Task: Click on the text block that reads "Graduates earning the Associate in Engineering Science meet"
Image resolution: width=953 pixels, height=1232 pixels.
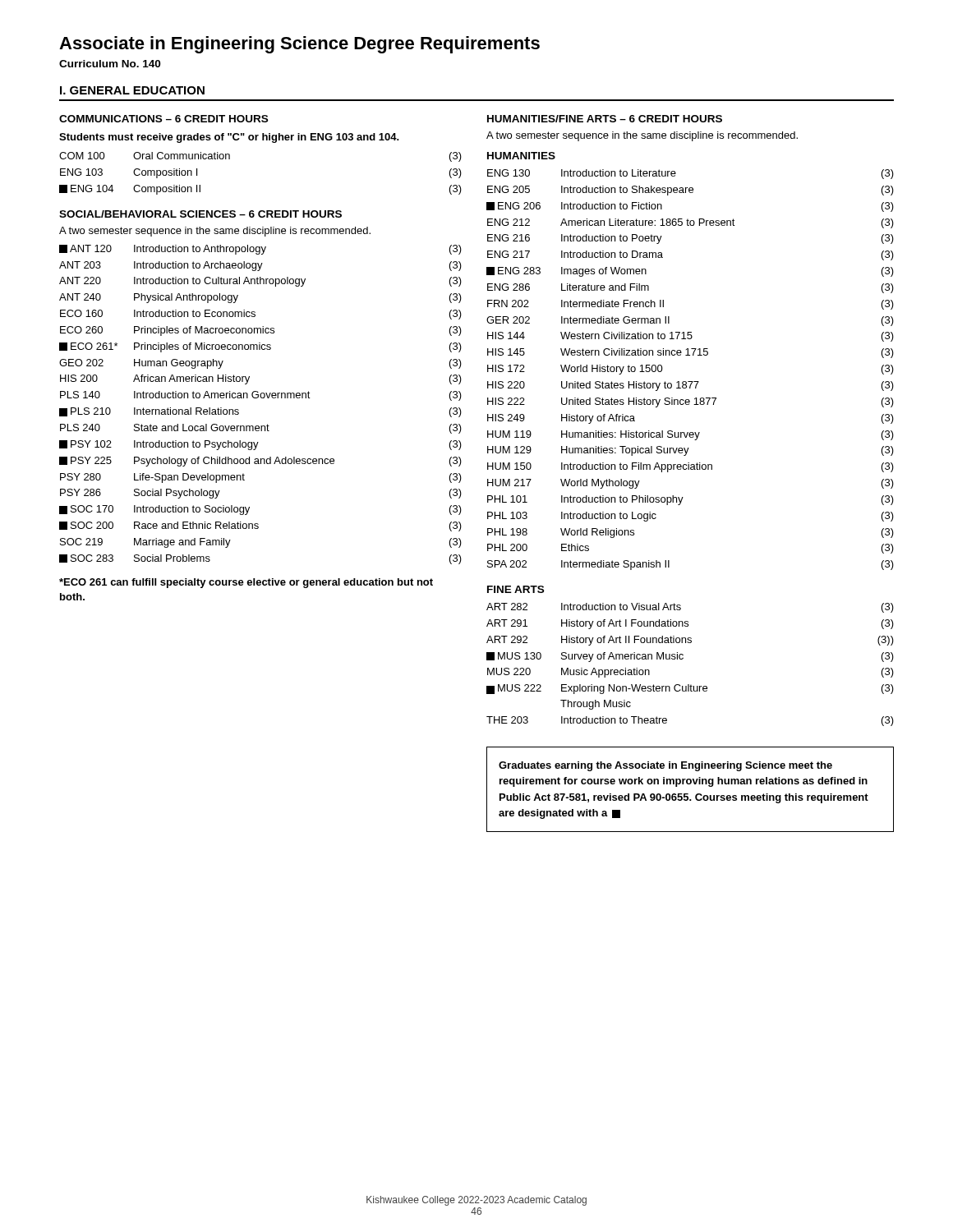Action: click(683, 789)
